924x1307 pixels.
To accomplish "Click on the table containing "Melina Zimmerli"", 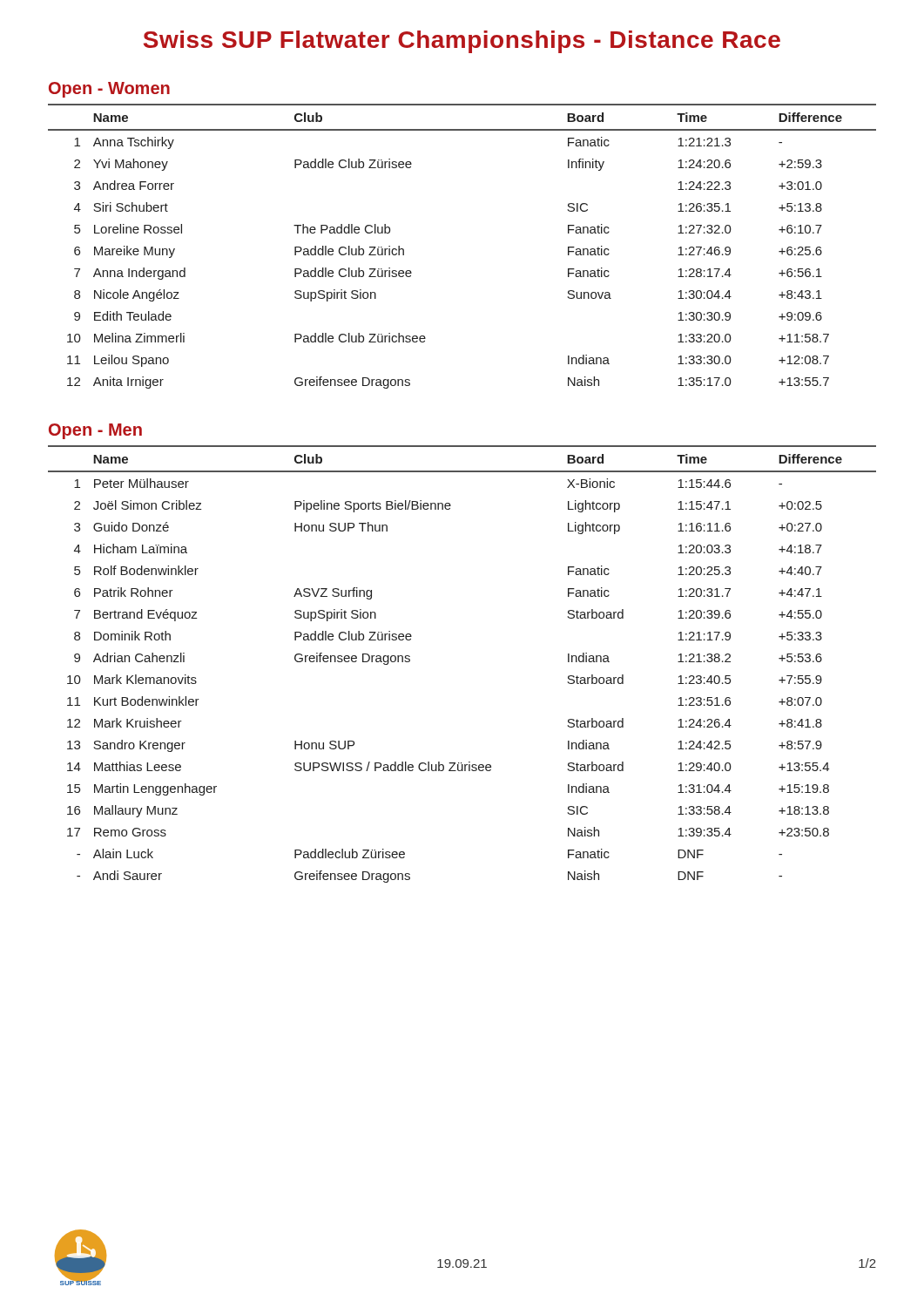I will [462, 248].
